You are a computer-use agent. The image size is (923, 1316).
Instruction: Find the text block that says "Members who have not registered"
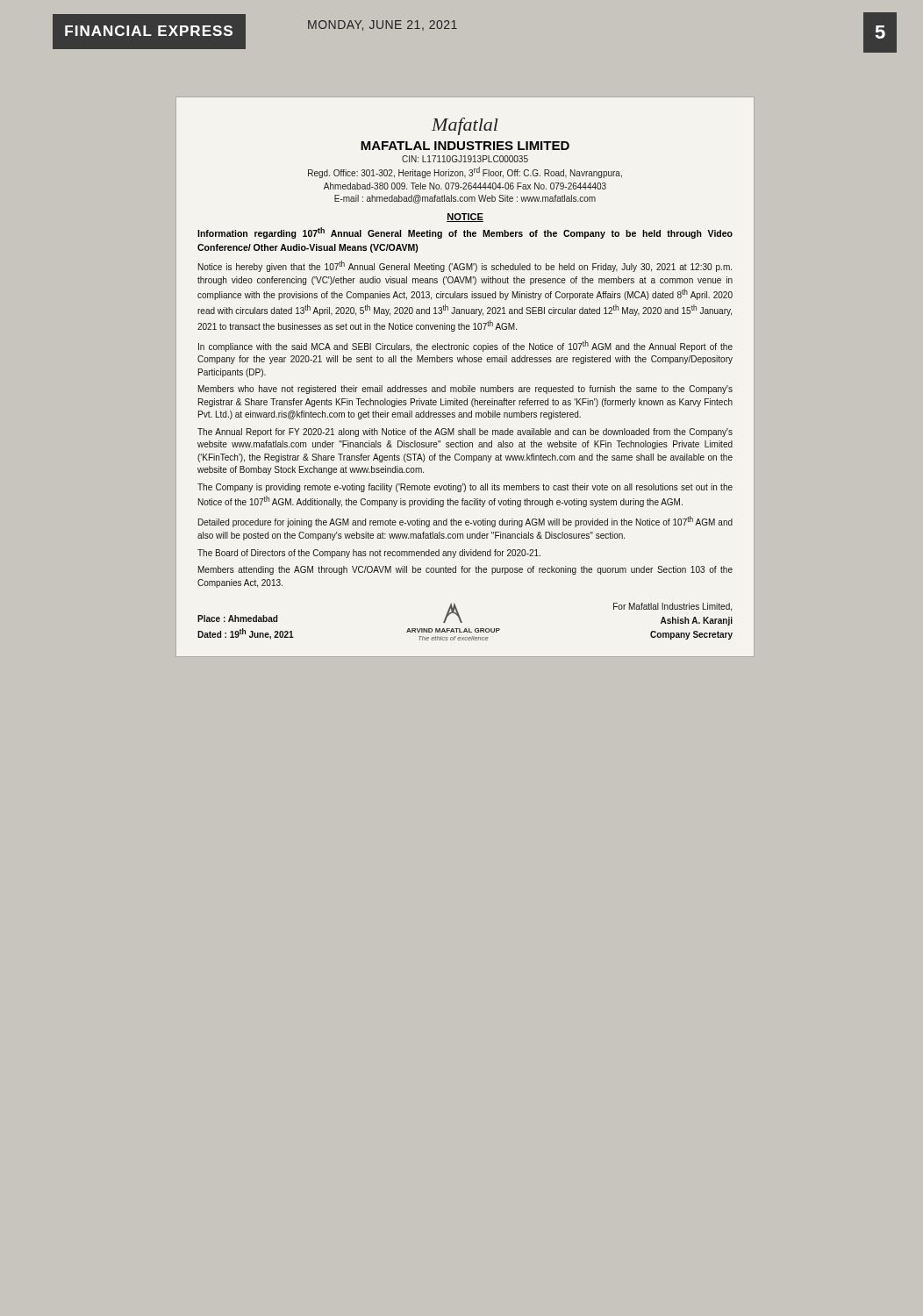pos(465,402)
